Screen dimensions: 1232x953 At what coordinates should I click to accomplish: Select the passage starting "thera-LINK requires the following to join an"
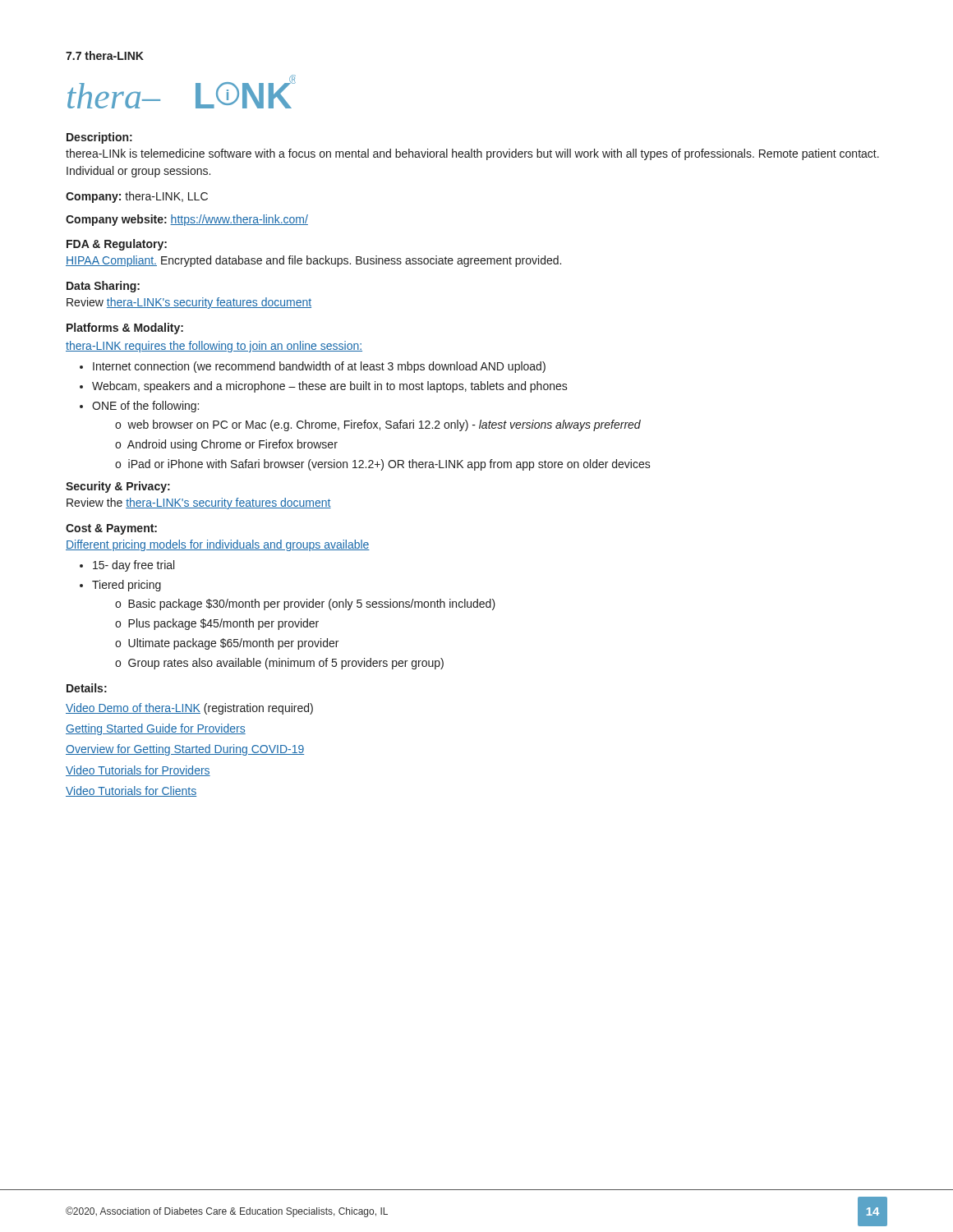(x=214, y=346)
